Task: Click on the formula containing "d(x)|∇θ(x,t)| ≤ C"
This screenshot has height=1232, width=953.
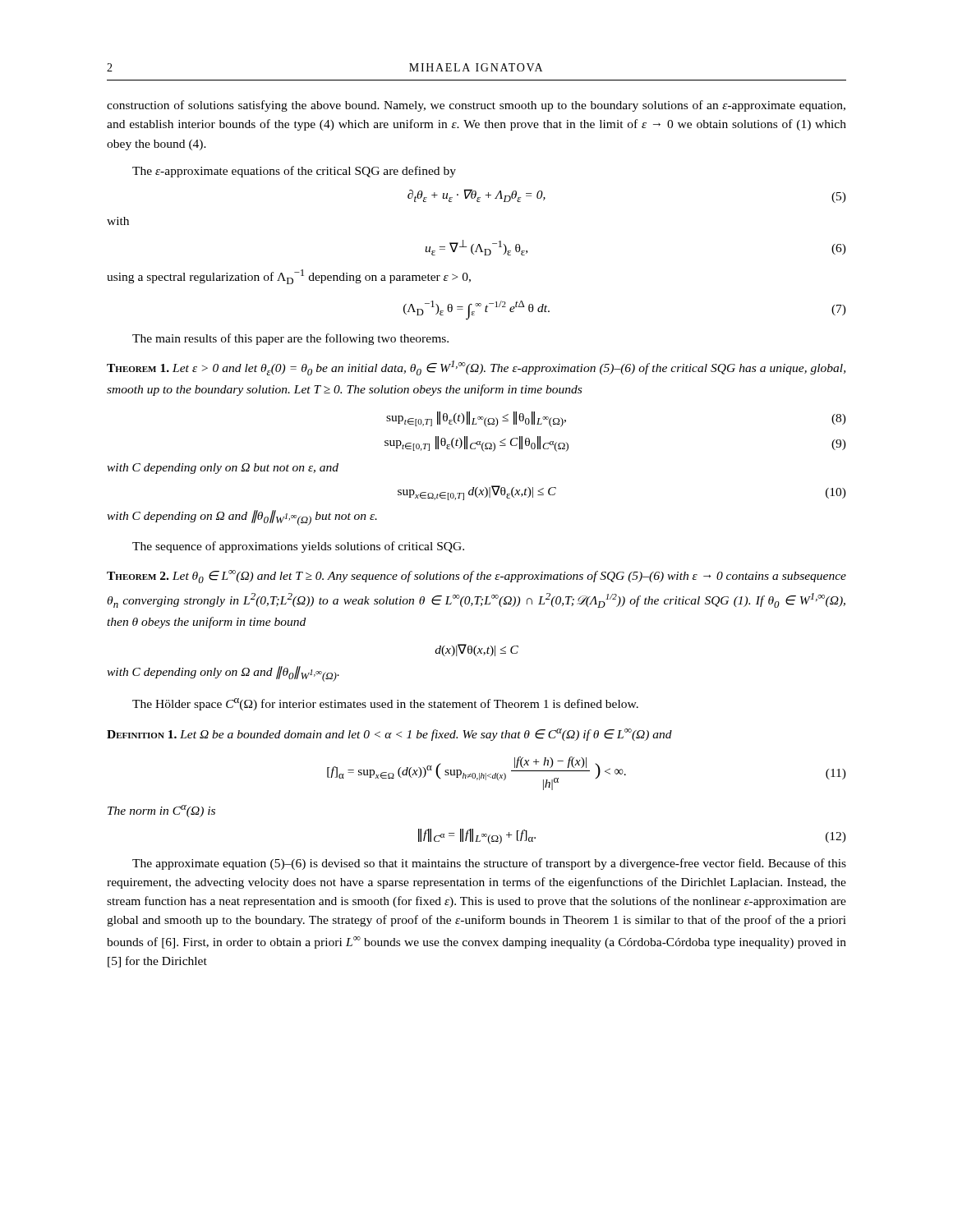Action: click(x=476, y=649)
